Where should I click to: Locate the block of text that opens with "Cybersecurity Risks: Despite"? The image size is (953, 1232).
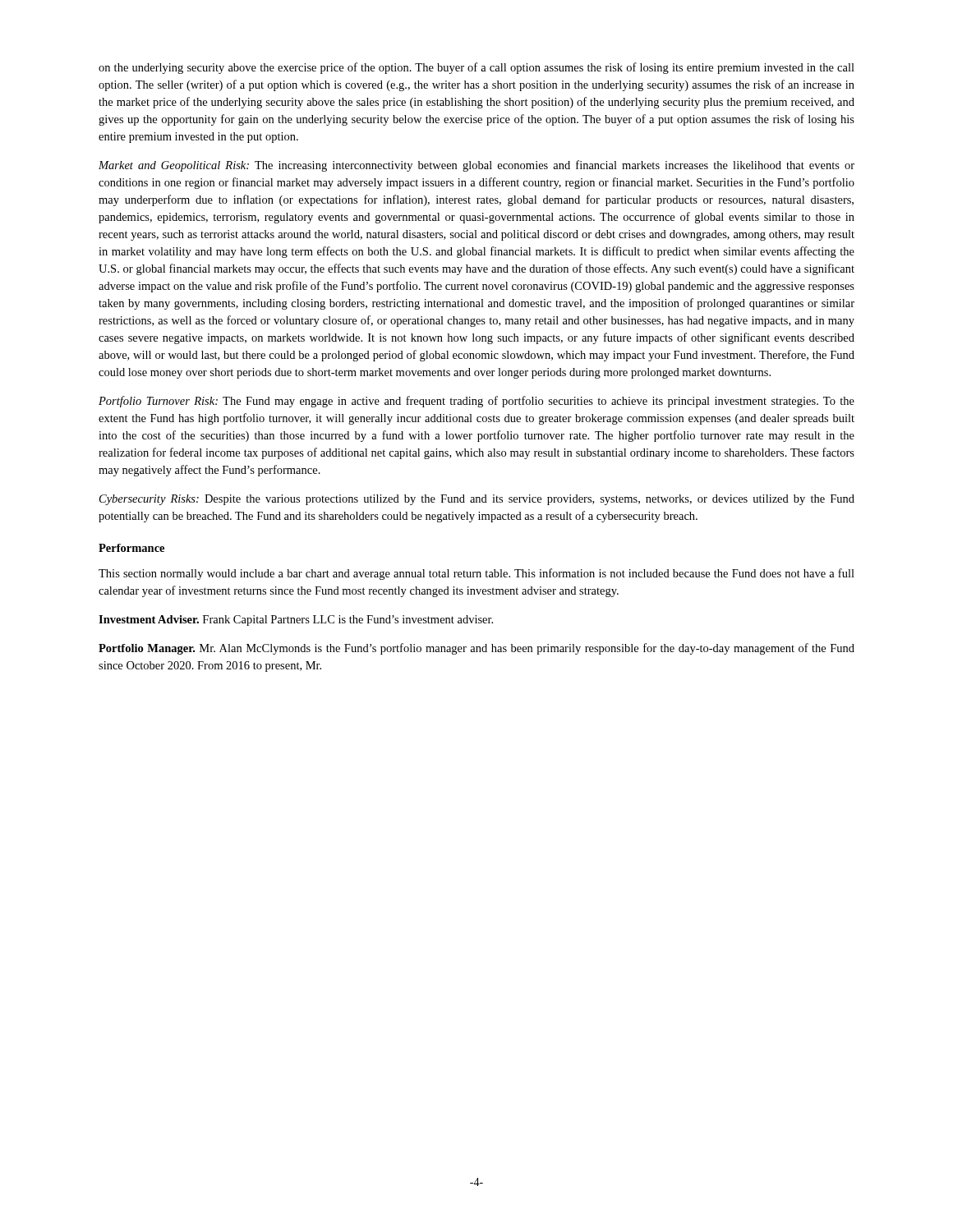(x=476, y=508)
